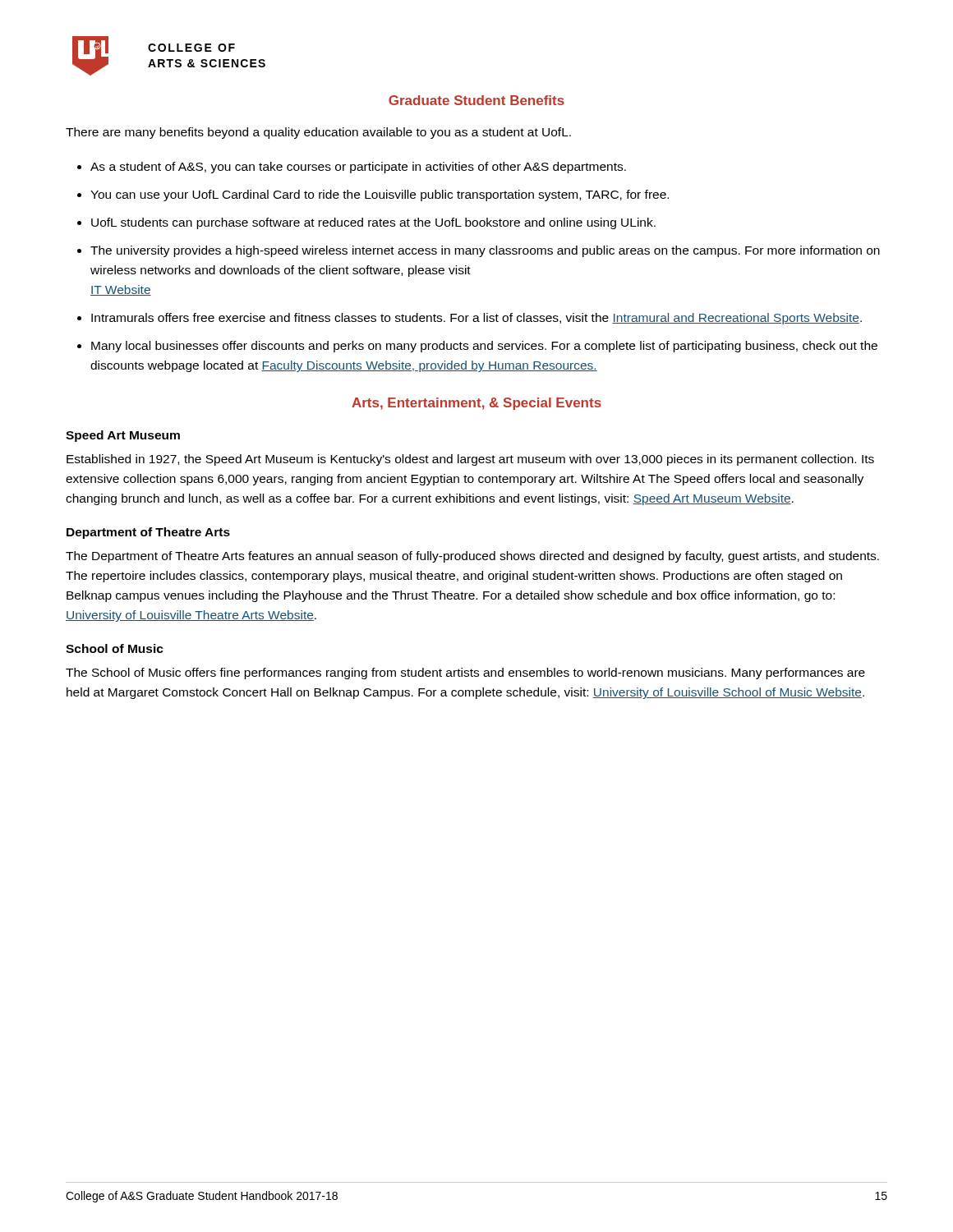Click the passage that begins "The School of Music offers fine performances ranging"

465,682
